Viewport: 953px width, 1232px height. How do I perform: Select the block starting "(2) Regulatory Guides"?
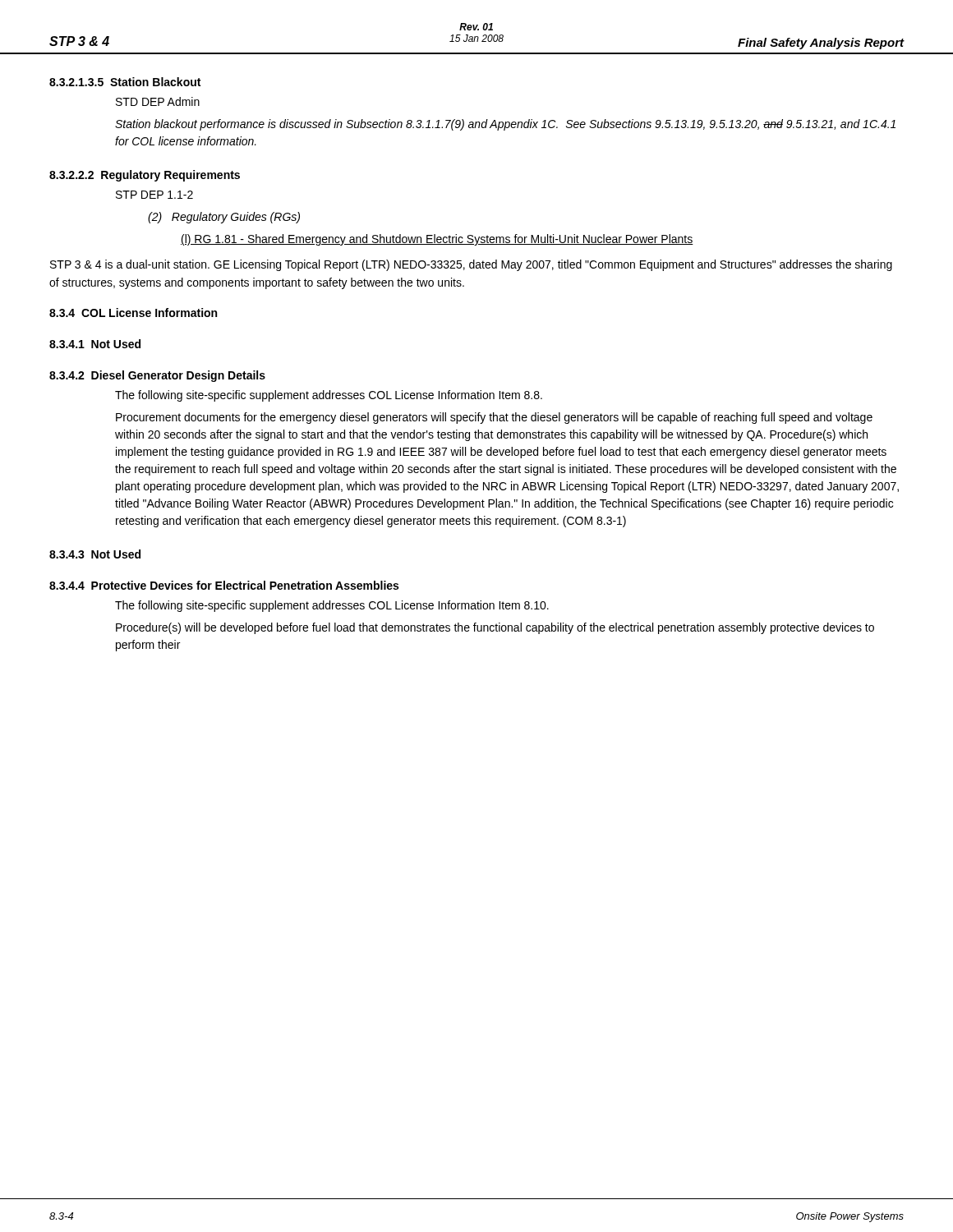point(224,217)
